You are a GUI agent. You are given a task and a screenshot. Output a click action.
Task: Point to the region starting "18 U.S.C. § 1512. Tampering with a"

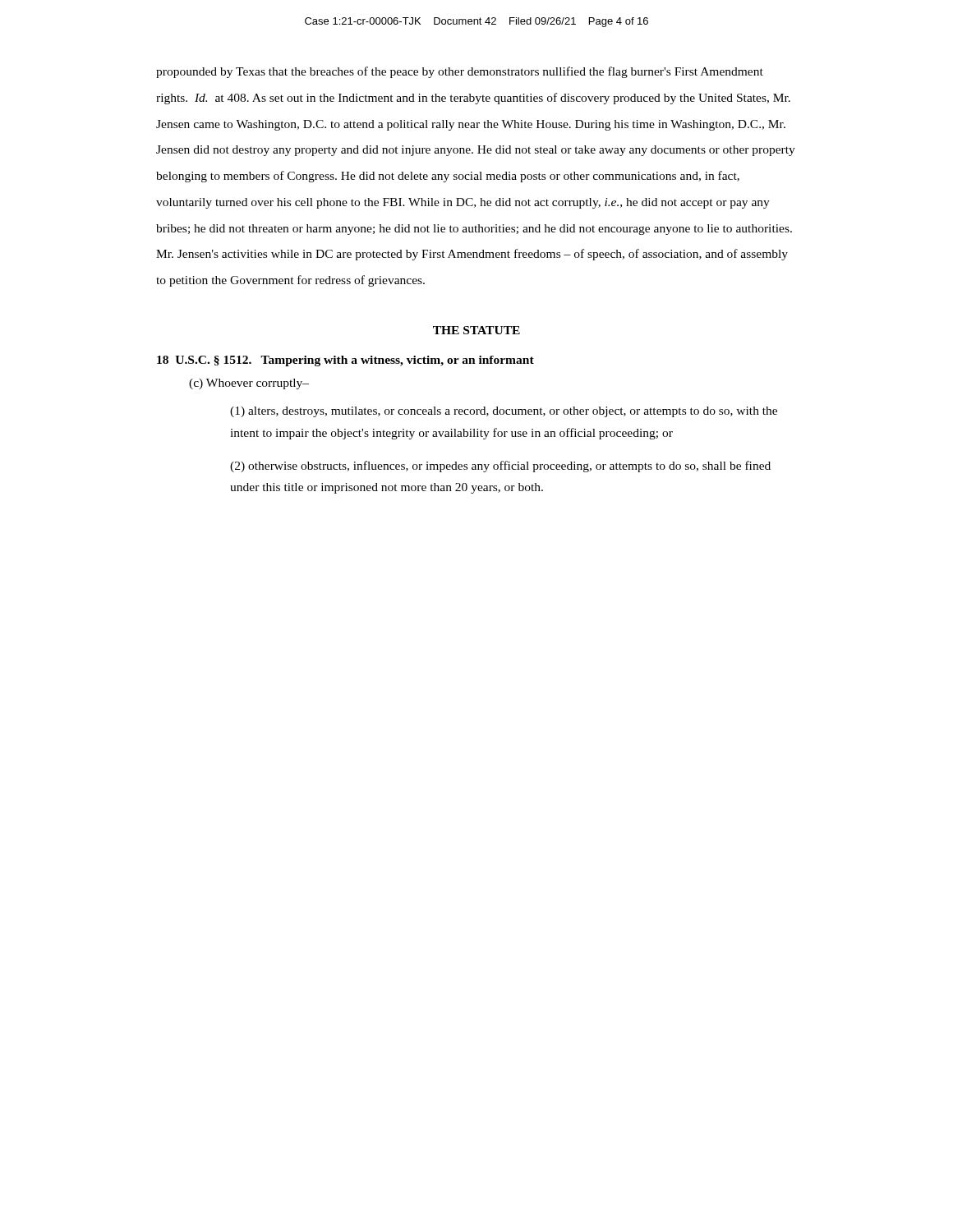pyautogui.click(x=345, y=359)
